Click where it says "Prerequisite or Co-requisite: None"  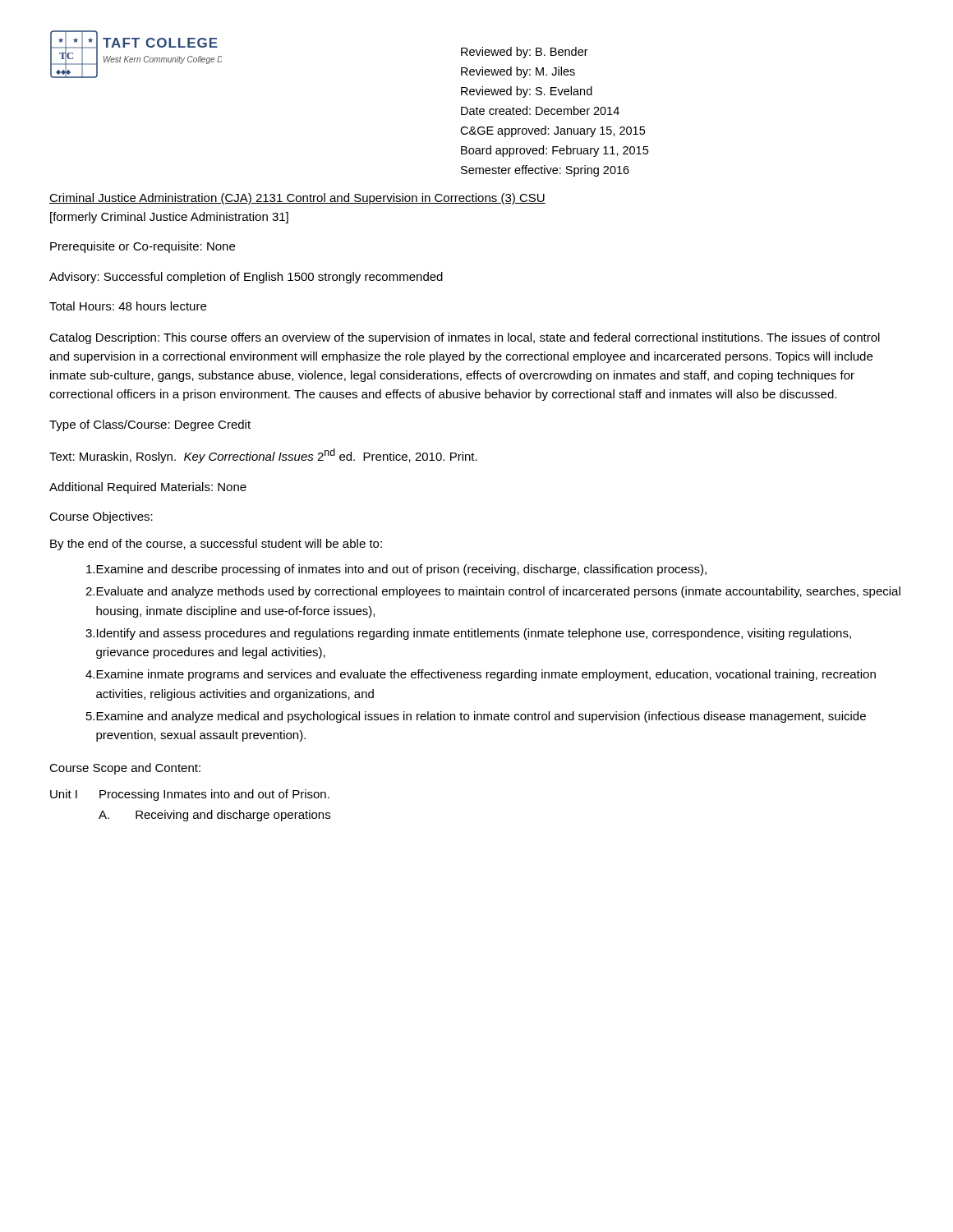[x=142, y=246]
